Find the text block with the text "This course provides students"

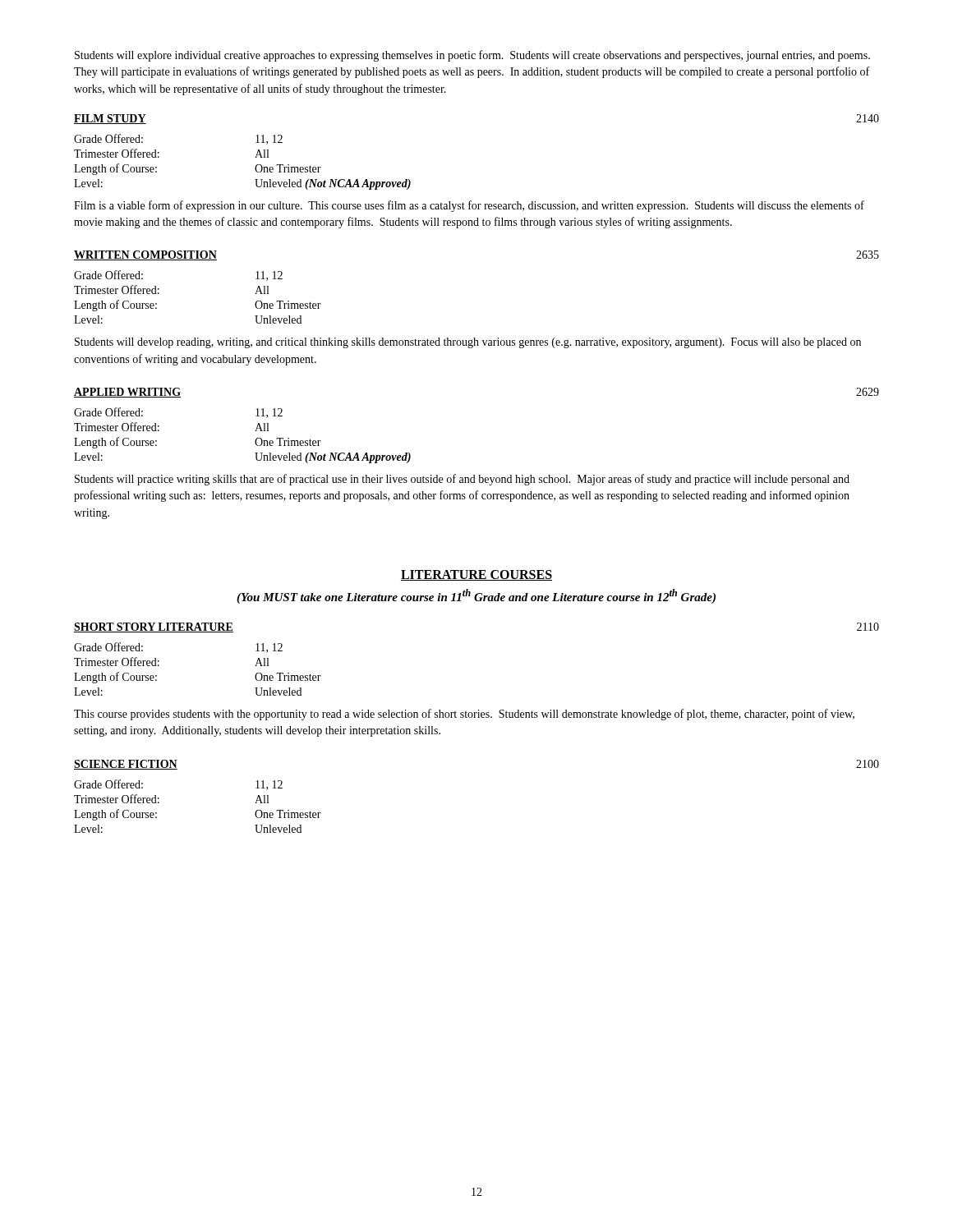coord(464,722)
